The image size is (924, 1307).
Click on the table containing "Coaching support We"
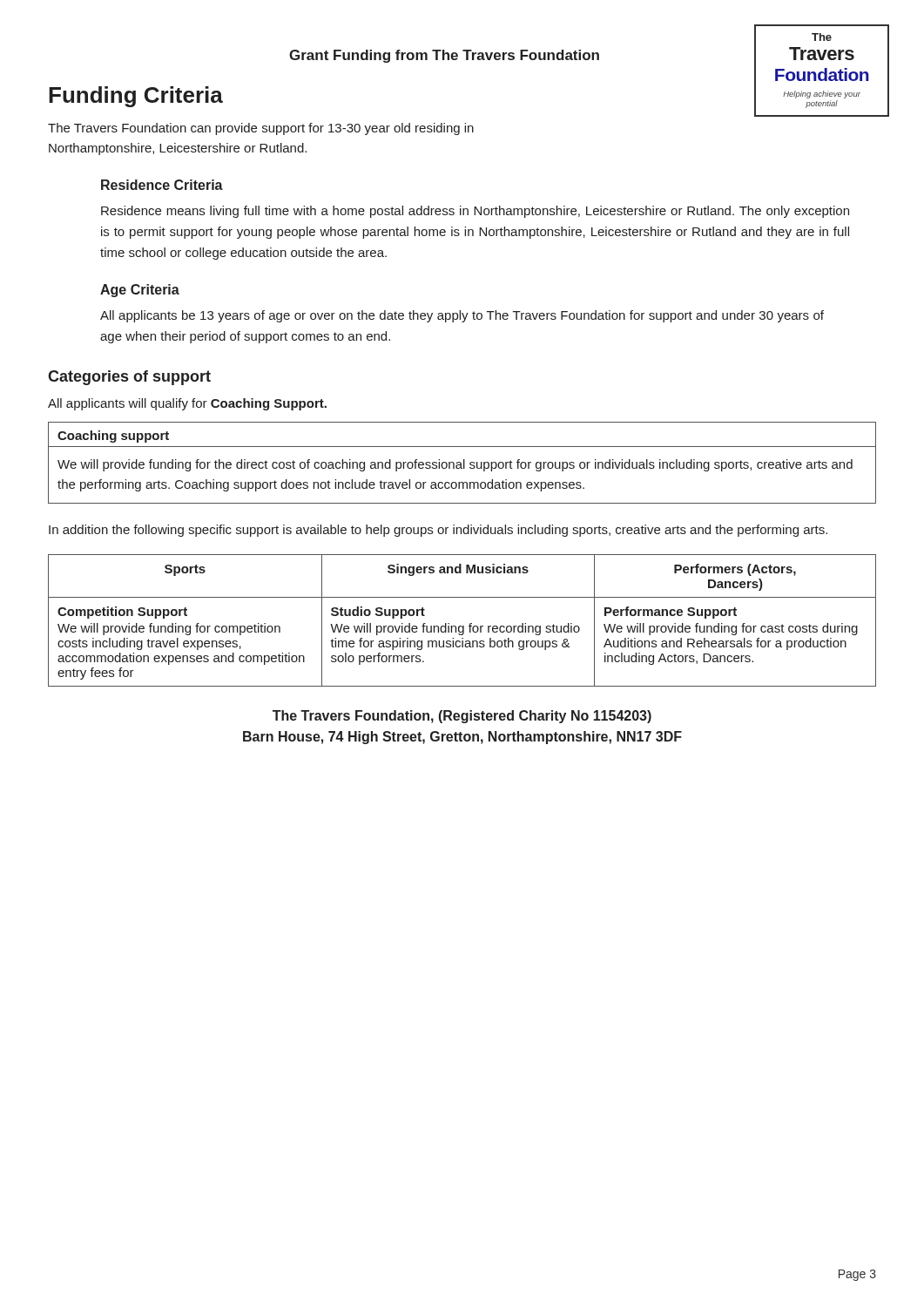click(x=462, y=463)
